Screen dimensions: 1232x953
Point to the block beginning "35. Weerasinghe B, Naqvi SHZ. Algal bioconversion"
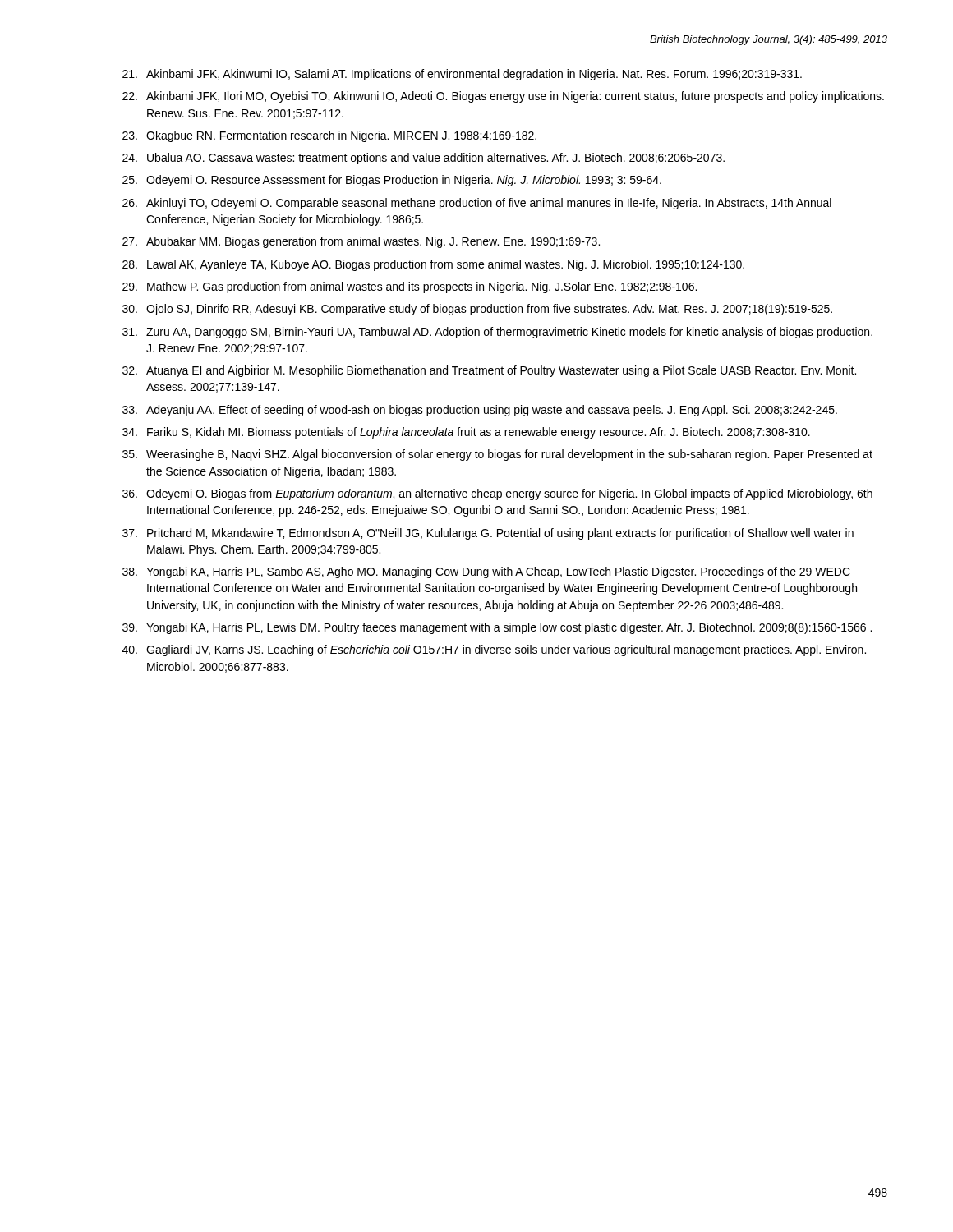(497, 463)
